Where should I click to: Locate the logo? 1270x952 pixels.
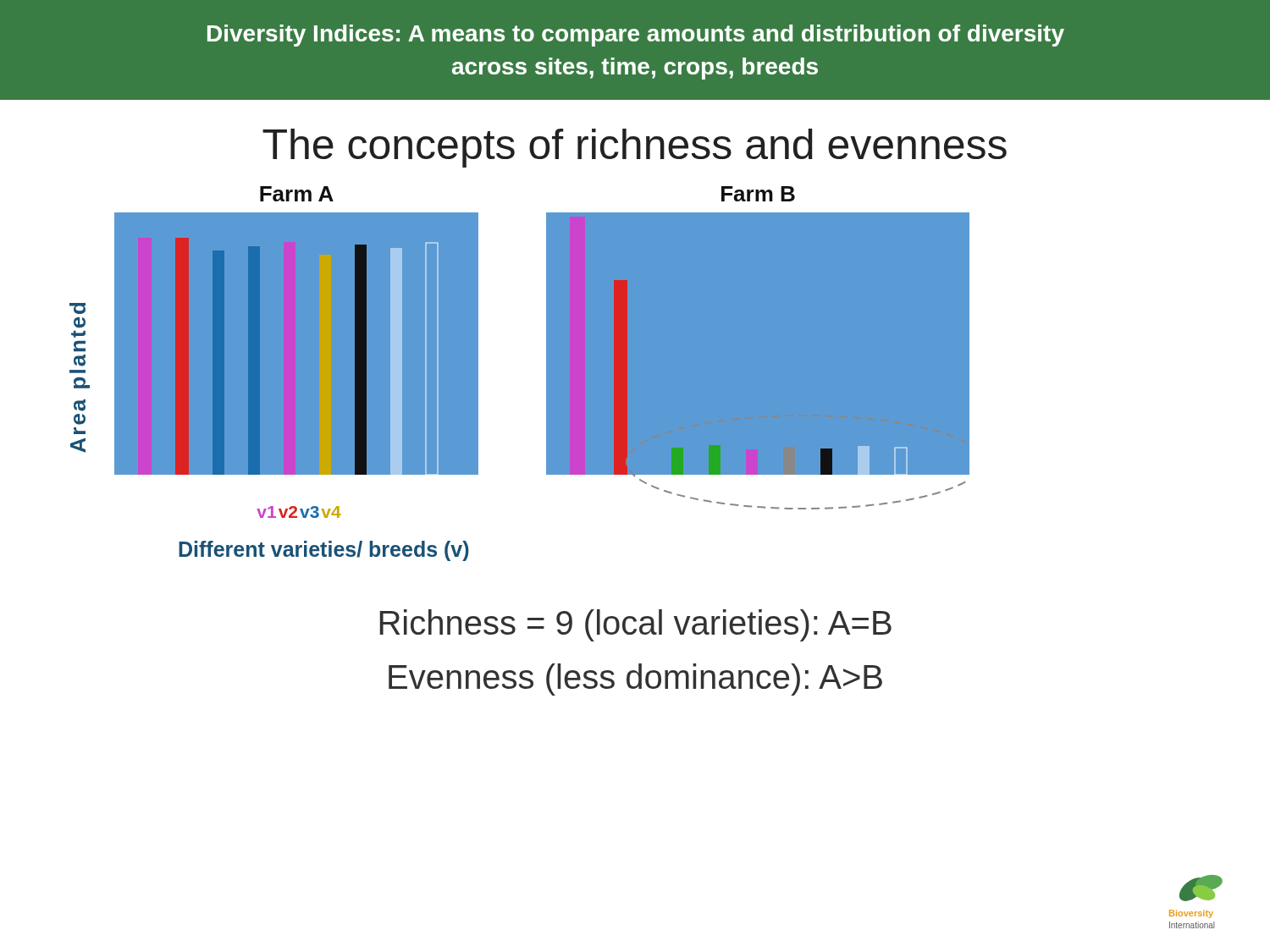point(1205,899)
